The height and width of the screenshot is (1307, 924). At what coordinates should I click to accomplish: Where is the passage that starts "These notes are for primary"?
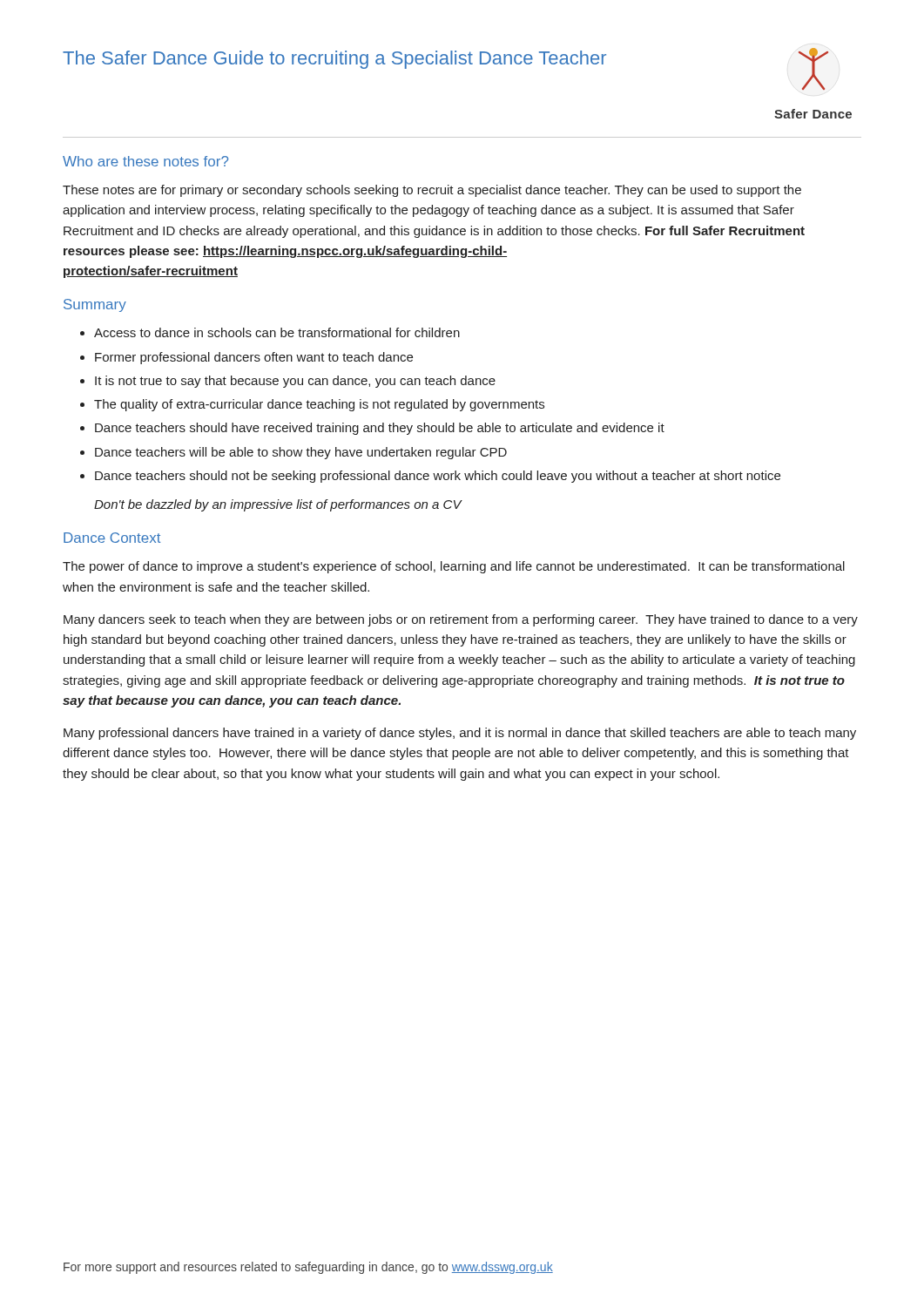tap(434, 230)
